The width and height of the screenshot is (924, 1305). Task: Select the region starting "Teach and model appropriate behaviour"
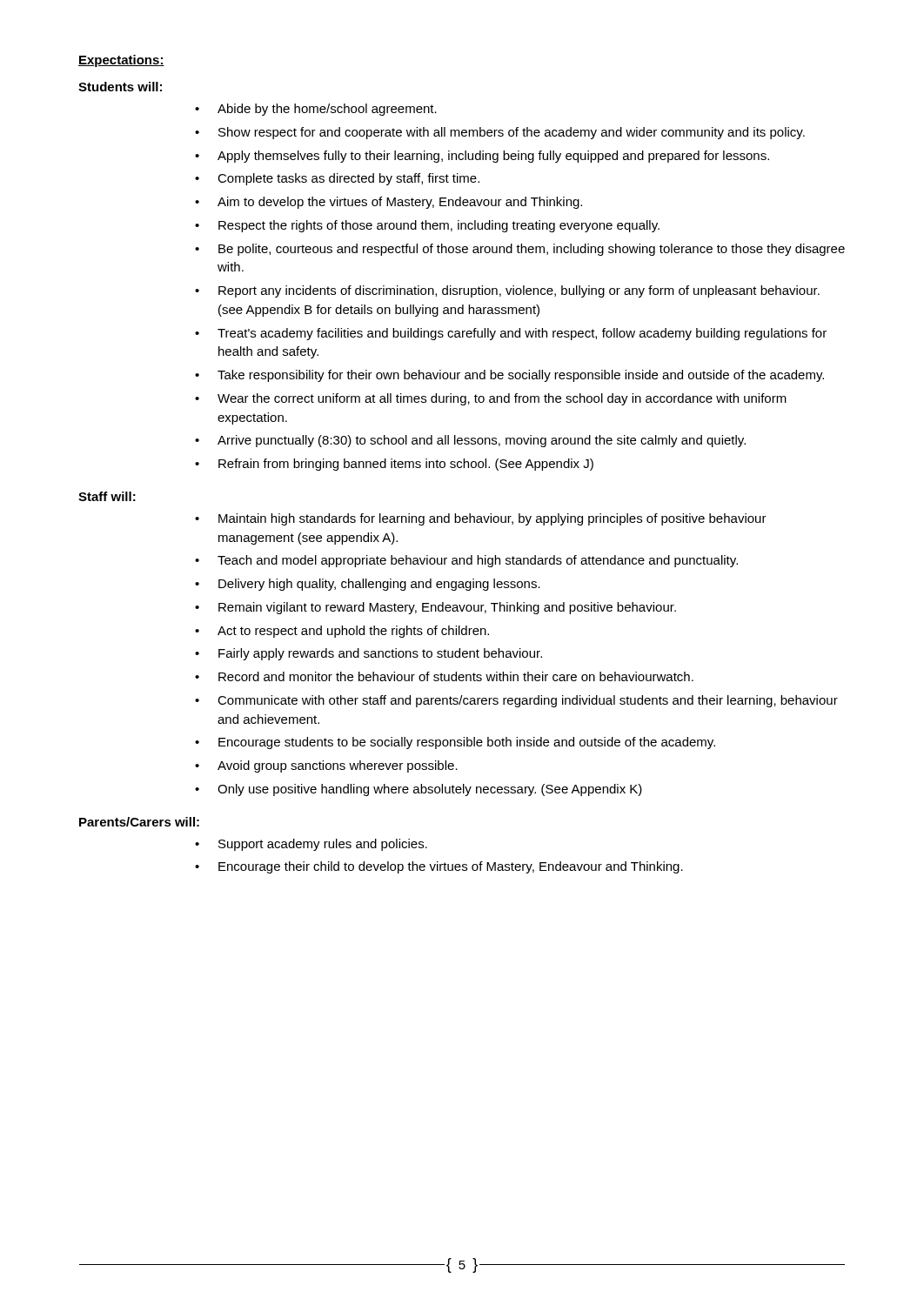pos(462,560)
